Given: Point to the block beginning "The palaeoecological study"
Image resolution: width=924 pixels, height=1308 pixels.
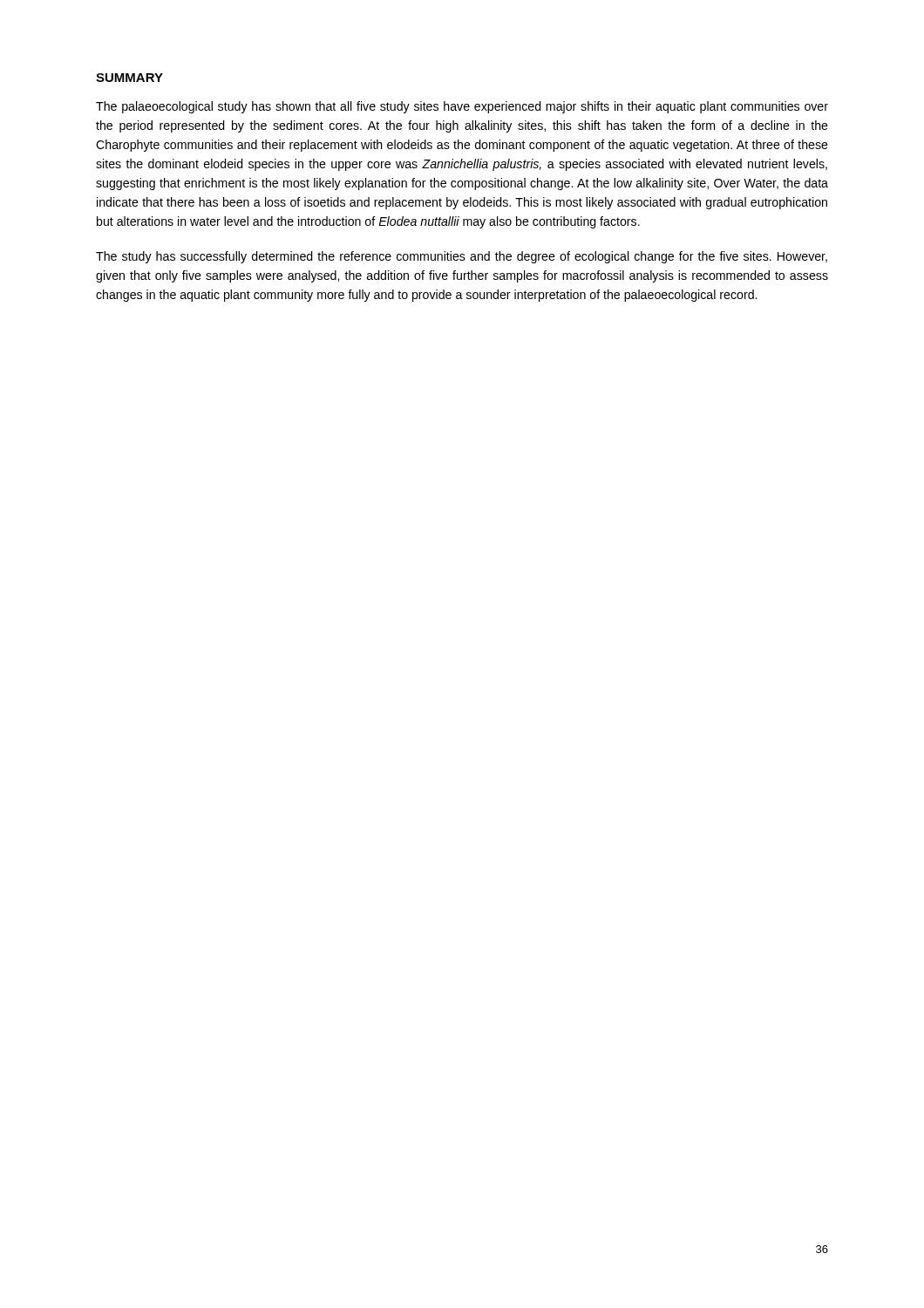Looking at the screenshot, I should pos(462,164).
